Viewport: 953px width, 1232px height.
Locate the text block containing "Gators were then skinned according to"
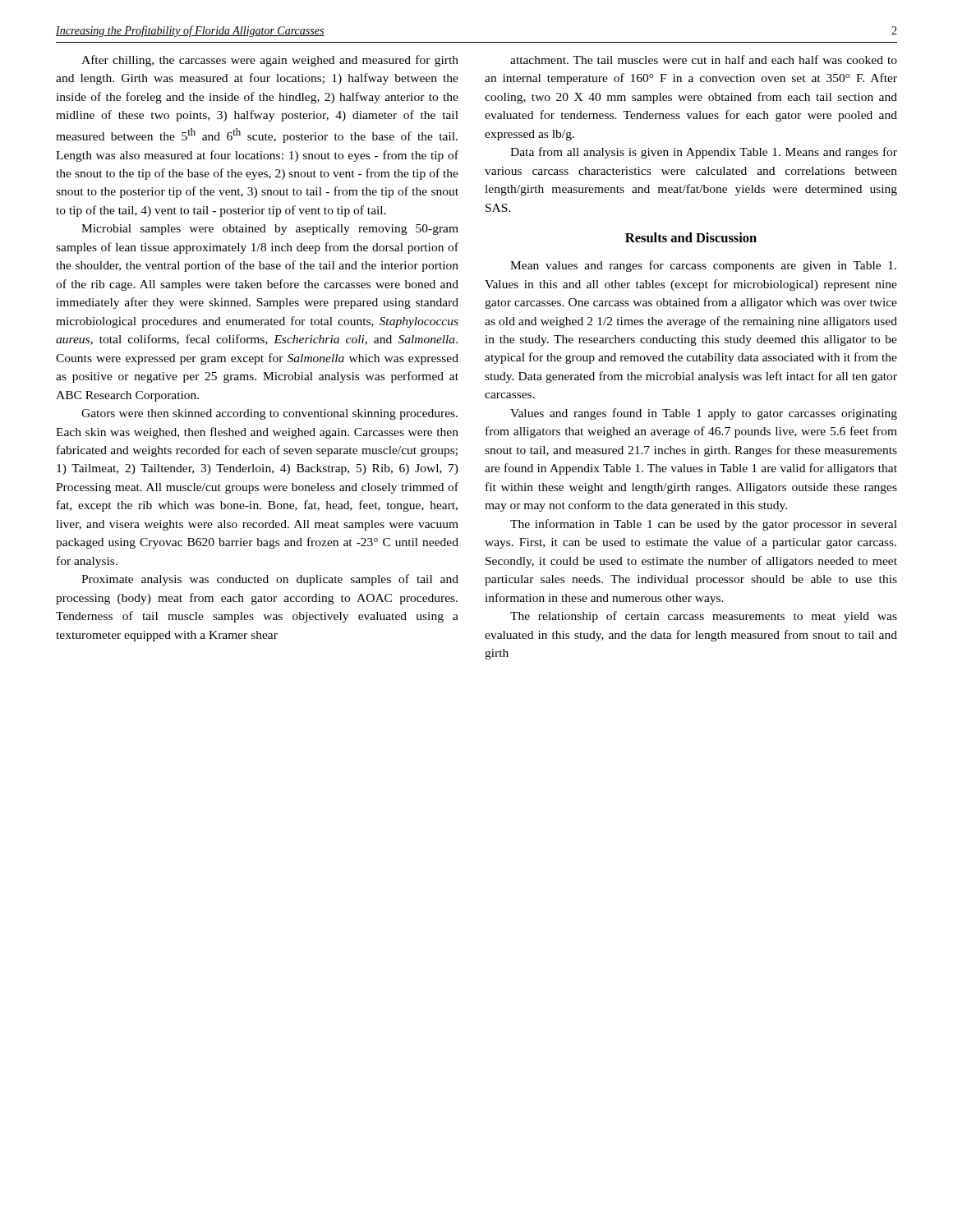(x=257, y=487)
